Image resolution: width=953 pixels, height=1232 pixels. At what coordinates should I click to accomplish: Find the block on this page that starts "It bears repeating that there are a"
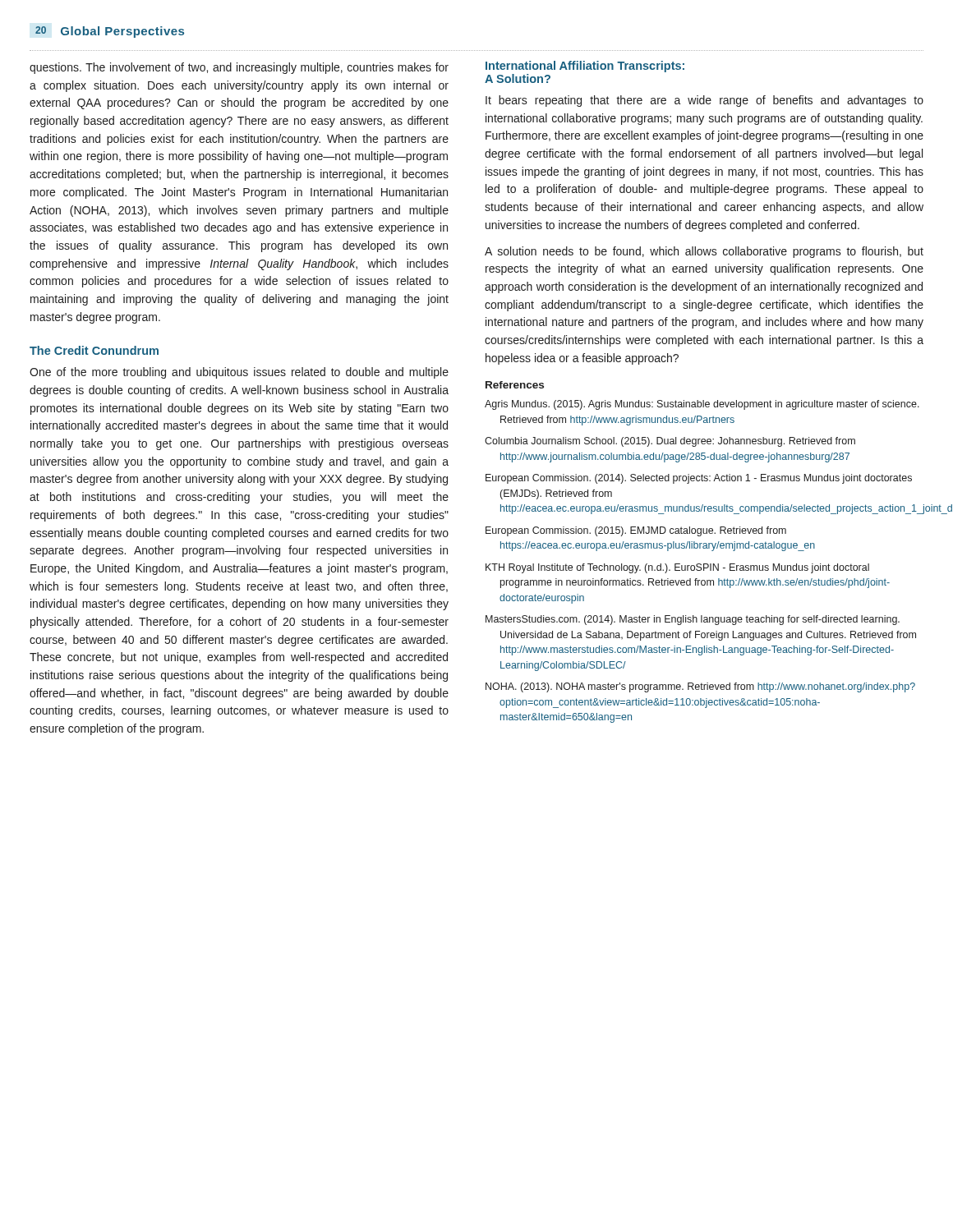coord(704,230)
